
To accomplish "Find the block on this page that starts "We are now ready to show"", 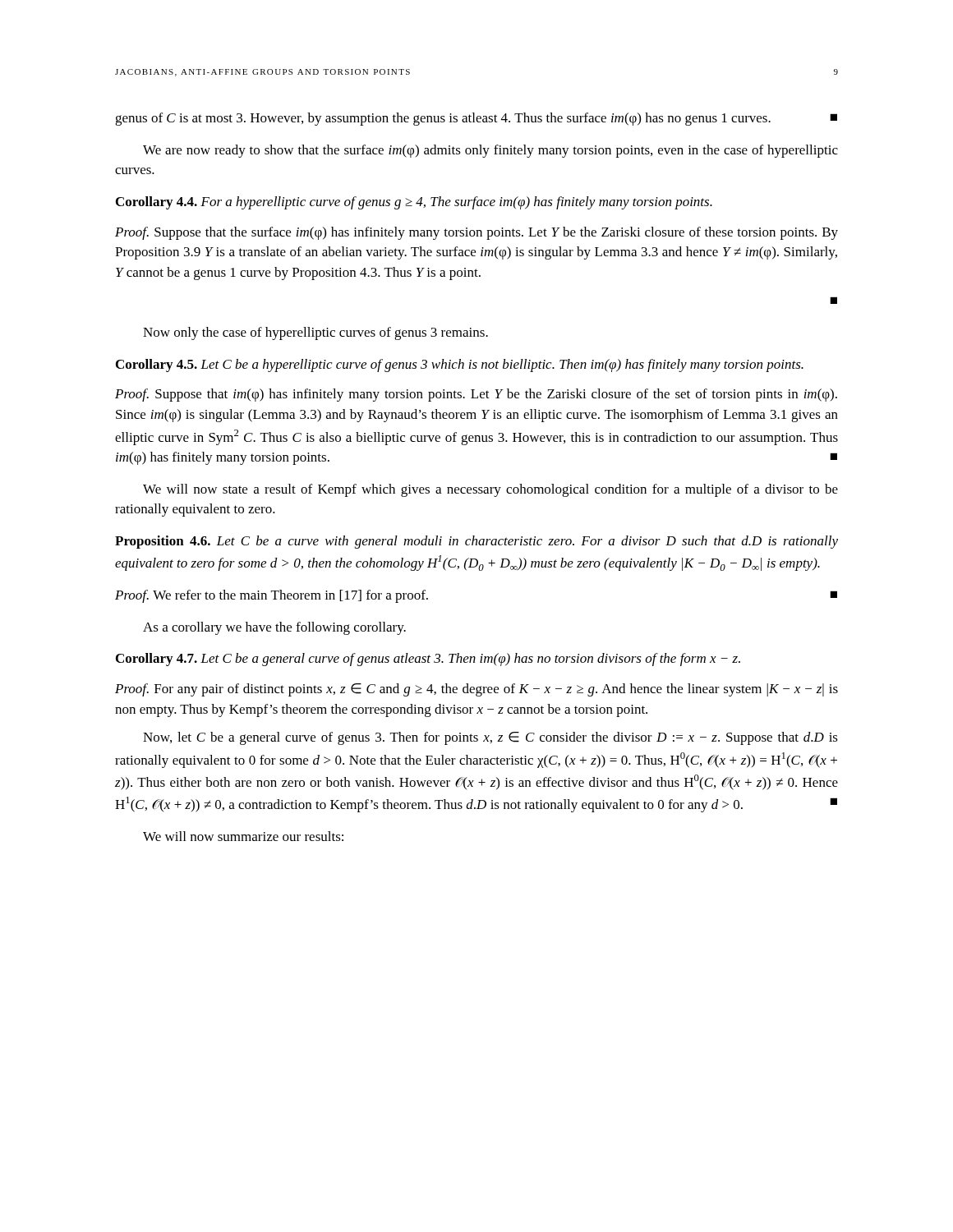I will click(x=476, y=160).
